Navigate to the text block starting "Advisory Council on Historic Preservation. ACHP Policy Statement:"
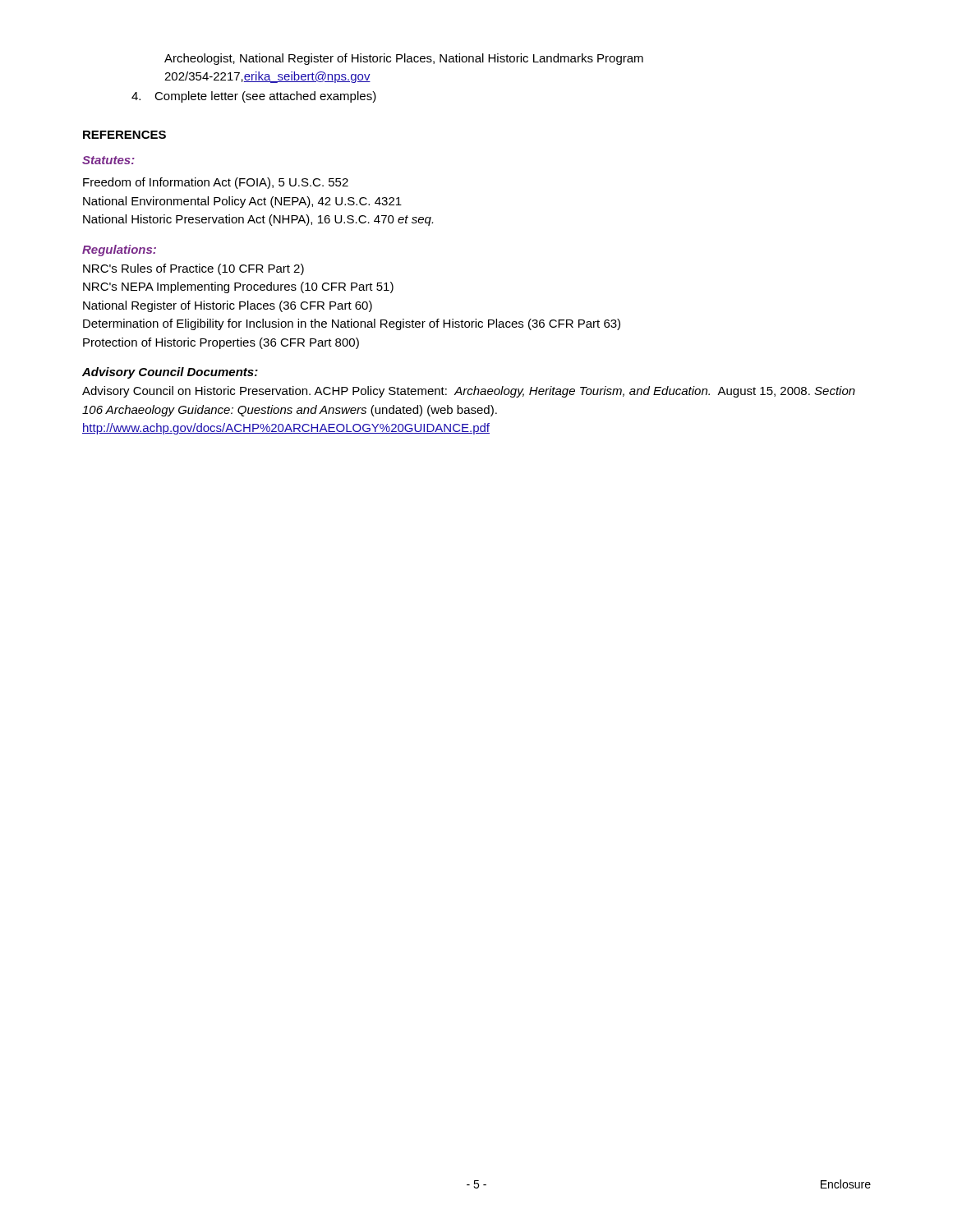 tap(469, 409)
